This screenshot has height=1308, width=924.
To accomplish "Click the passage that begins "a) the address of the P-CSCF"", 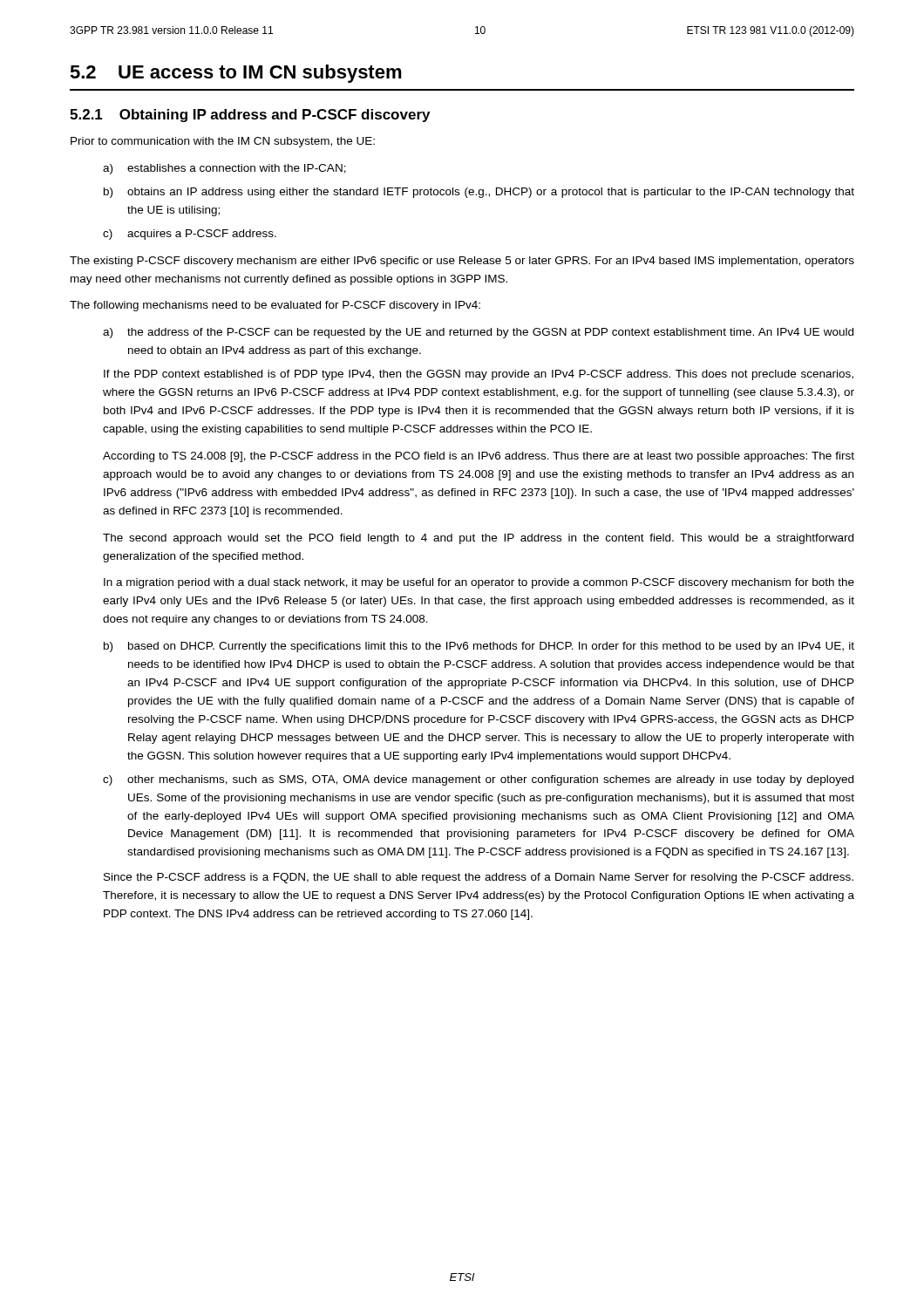I will coord(479,342).
